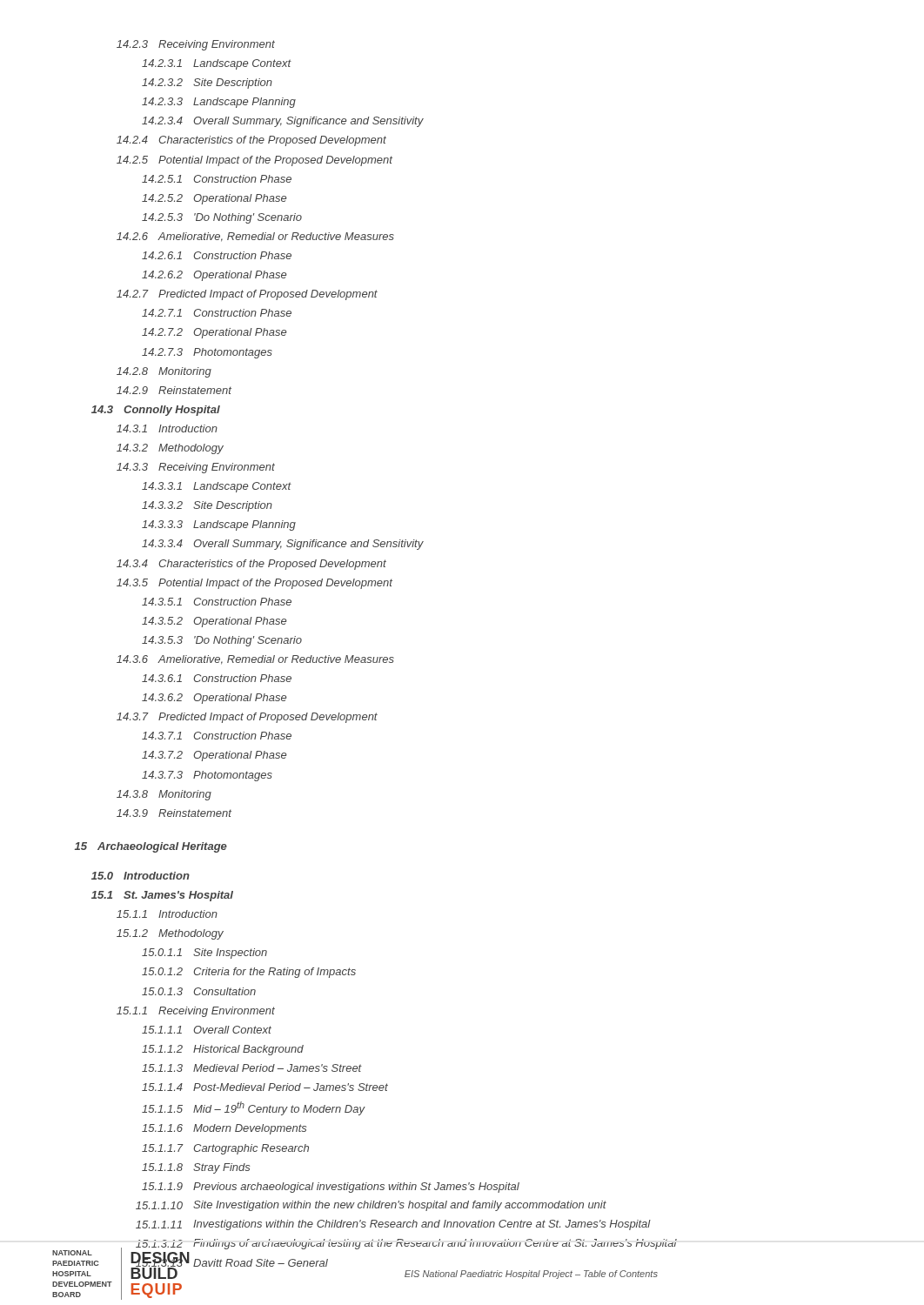Point to "14.3.3 Receiving Environment"
This screenshot has width=924, height=1305.
pyautogui.click(x=196, y=468)
